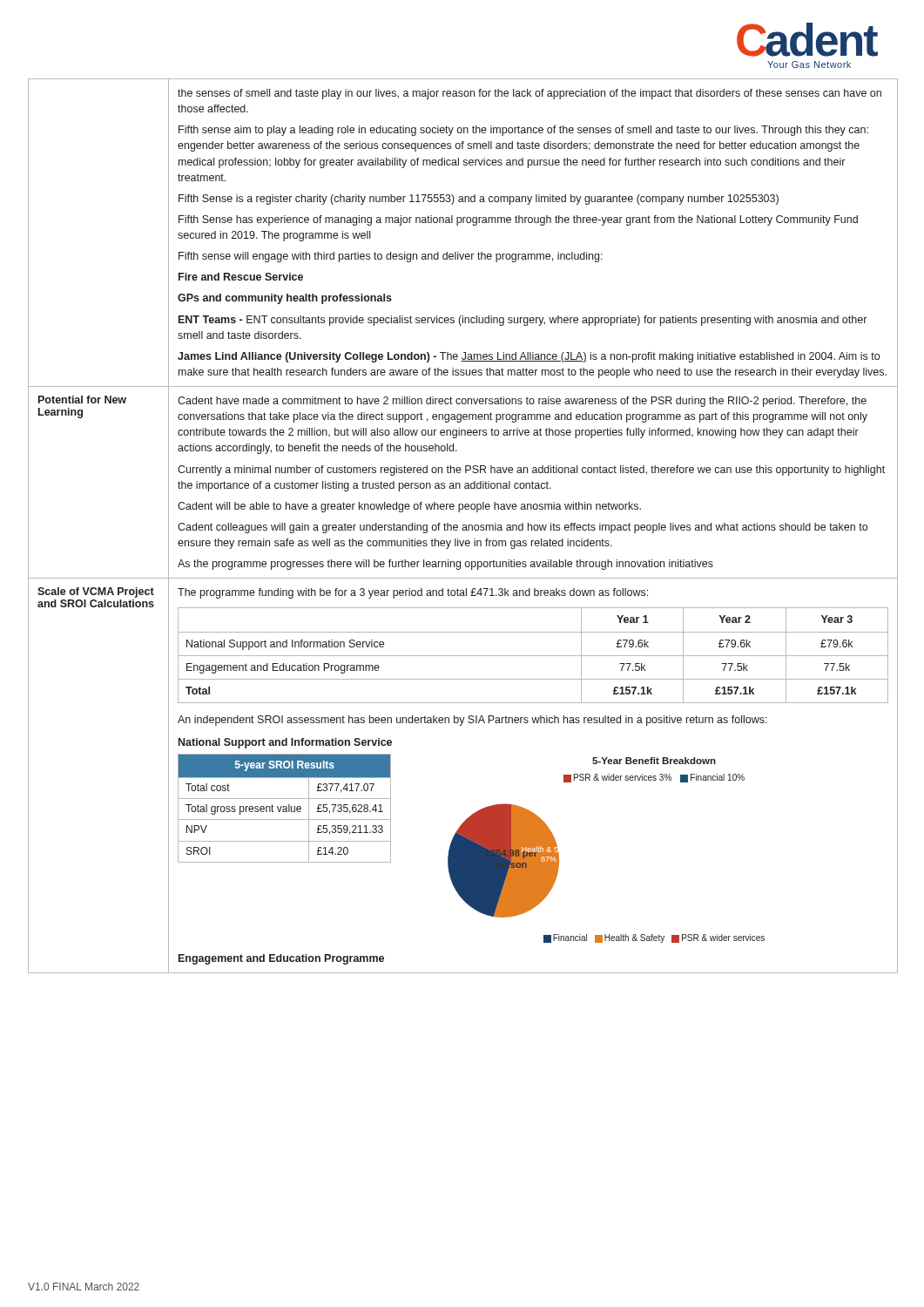Point to "Engagement and Education Programme"
The image size is (924, 1307).
(281, 958)
